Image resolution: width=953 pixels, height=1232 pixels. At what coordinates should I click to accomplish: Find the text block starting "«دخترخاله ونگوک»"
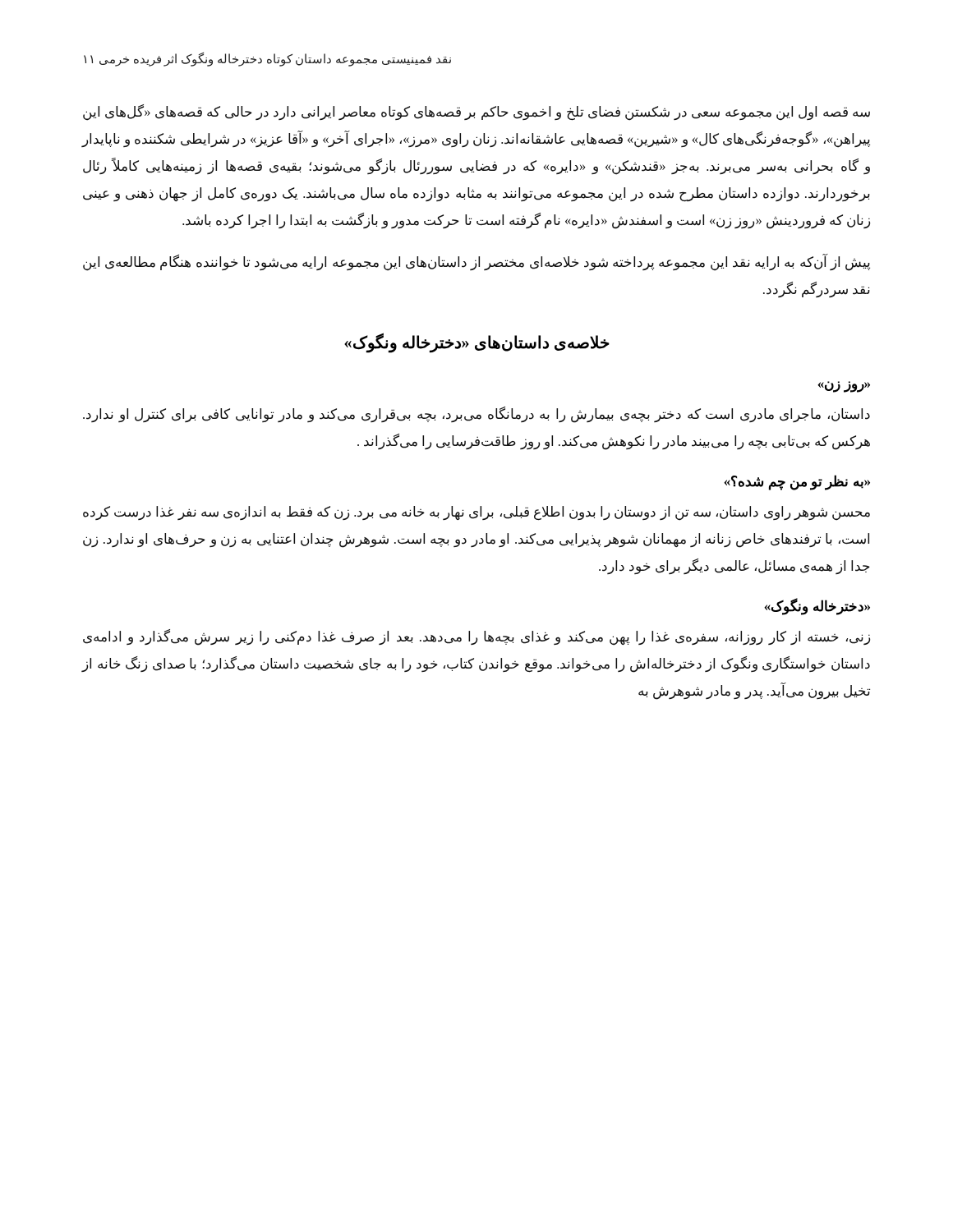point(817,607)
